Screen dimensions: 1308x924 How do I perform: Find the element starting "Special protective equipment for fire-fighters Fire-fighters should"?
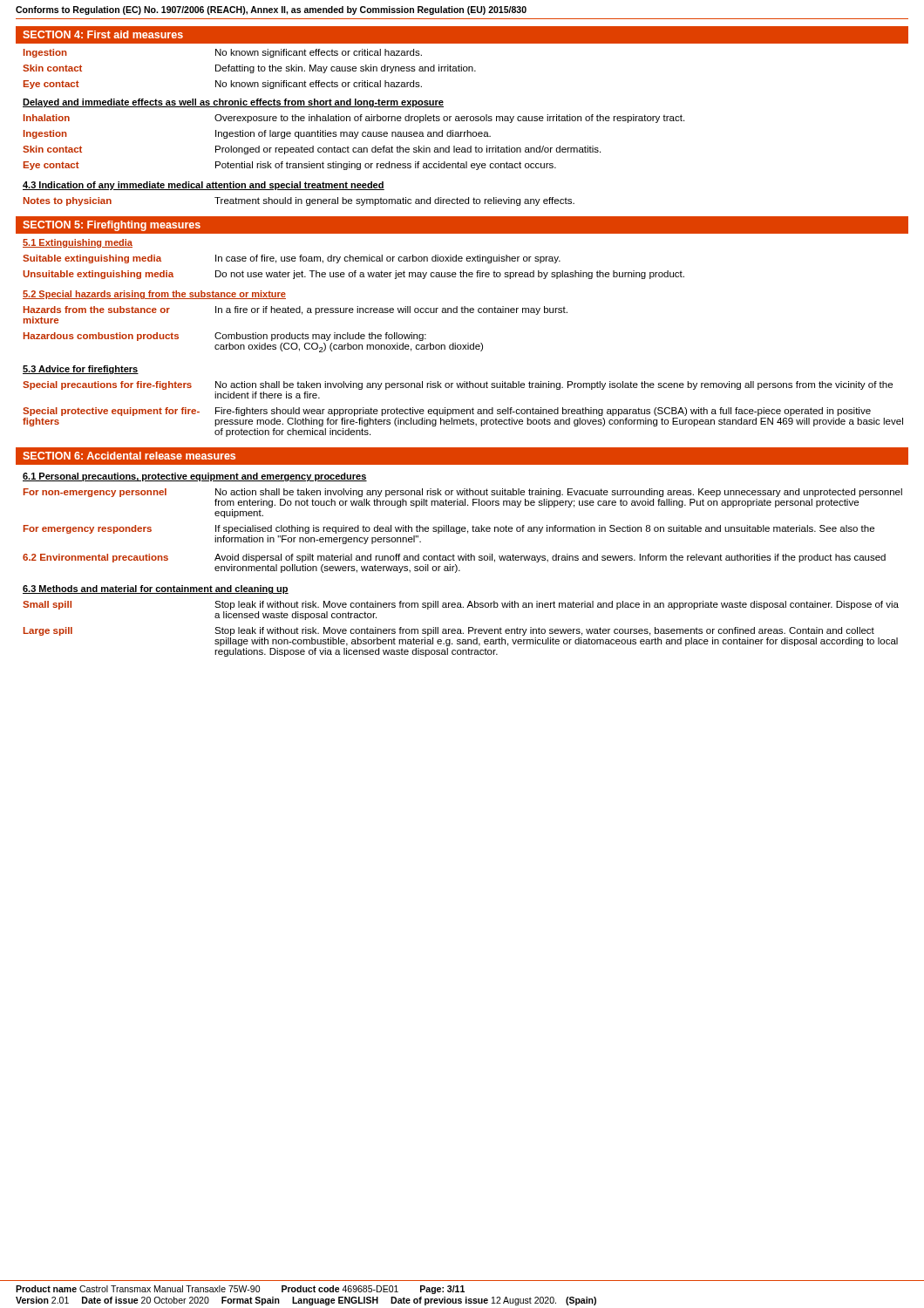pos(462,421)
